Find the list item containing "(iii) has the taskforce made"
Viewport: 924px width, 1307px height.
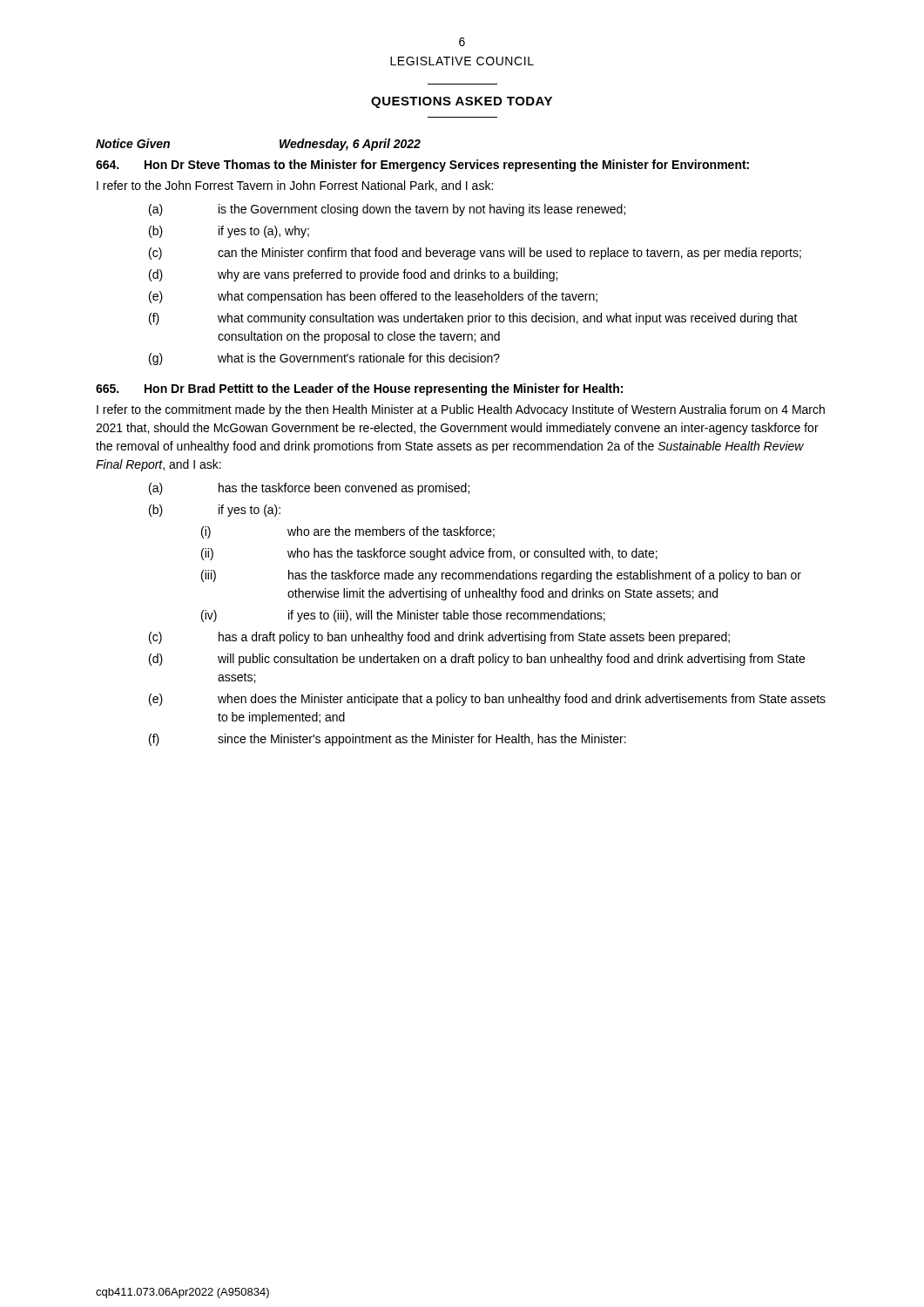[x=462, y=585]
